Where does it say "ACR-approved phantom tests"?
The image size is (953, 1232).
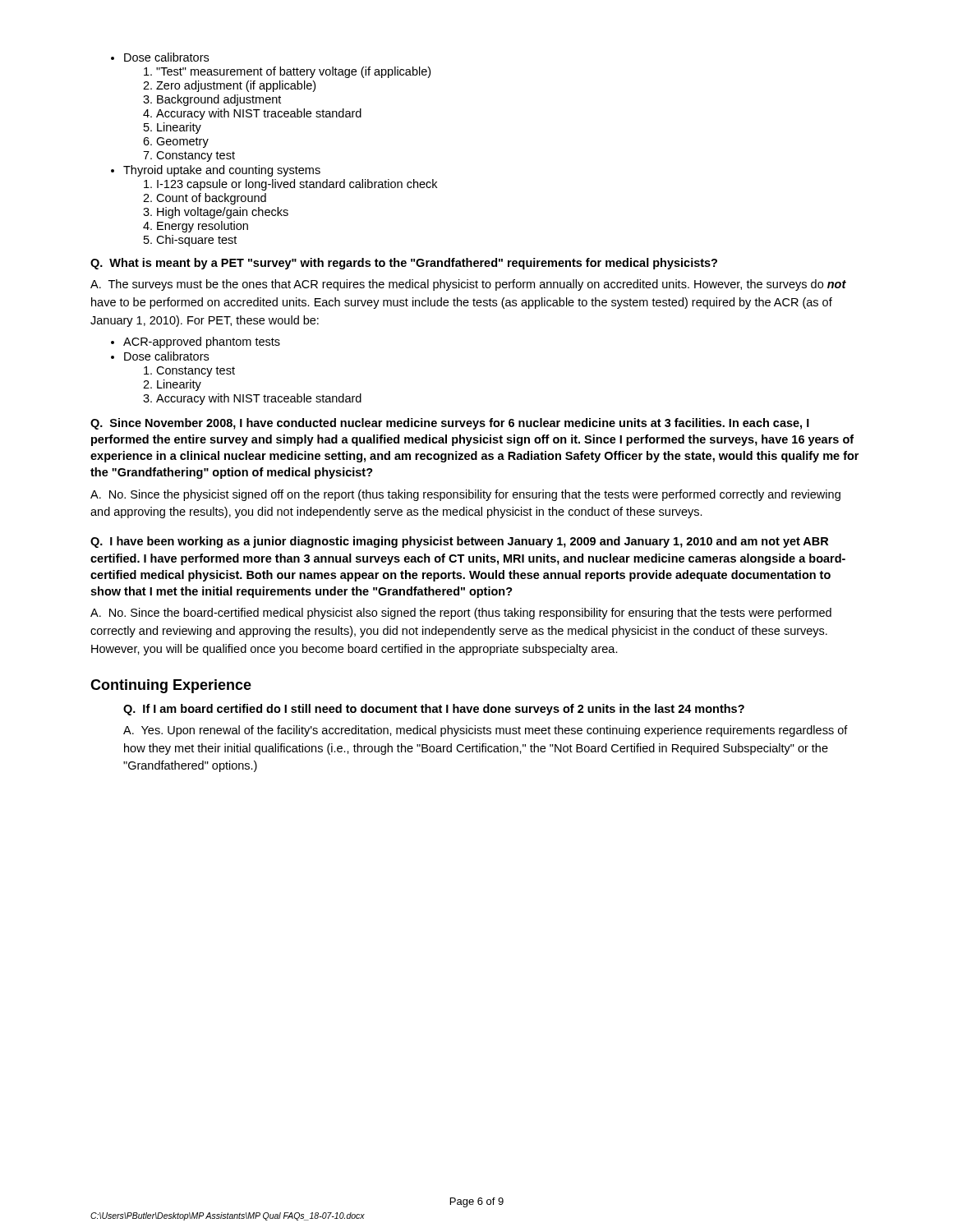(196, 342)
